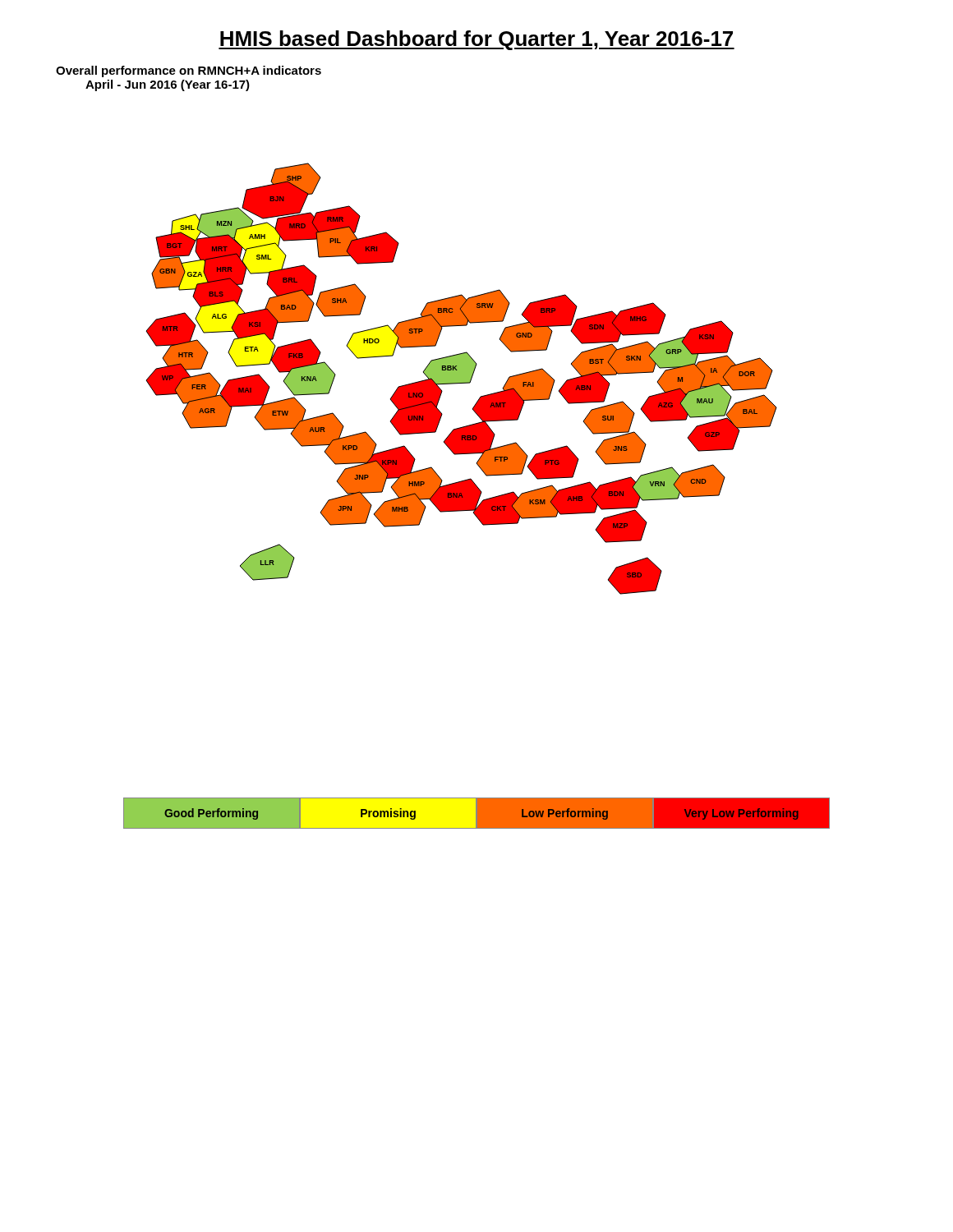953x1232 pixels.
Task: Locate the element starting "Good Performing Promising Low Performing Very"
Action: (x=476, y=813)
